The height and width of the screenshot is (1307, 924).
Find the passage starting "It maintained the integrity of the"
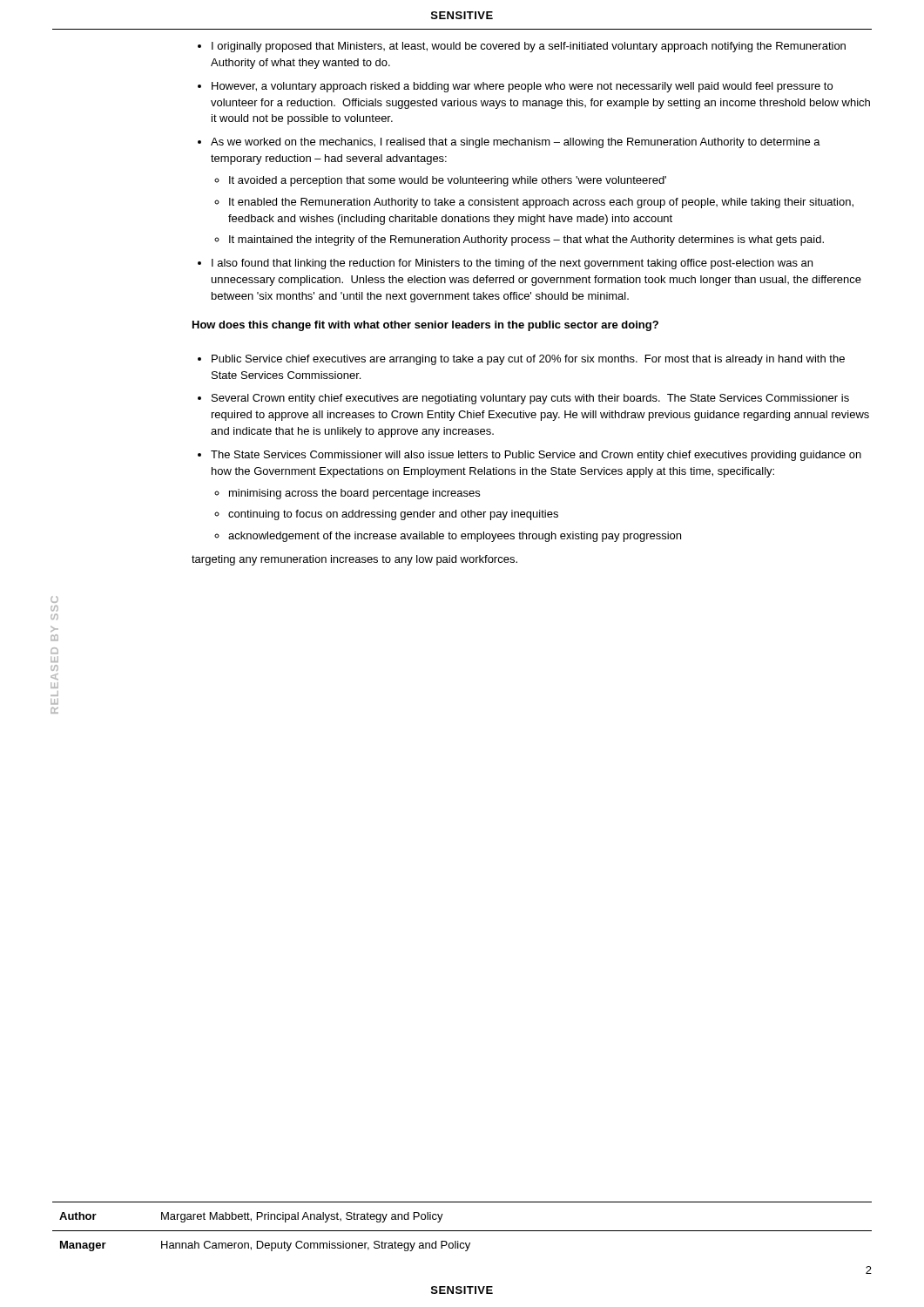(526, 240)
